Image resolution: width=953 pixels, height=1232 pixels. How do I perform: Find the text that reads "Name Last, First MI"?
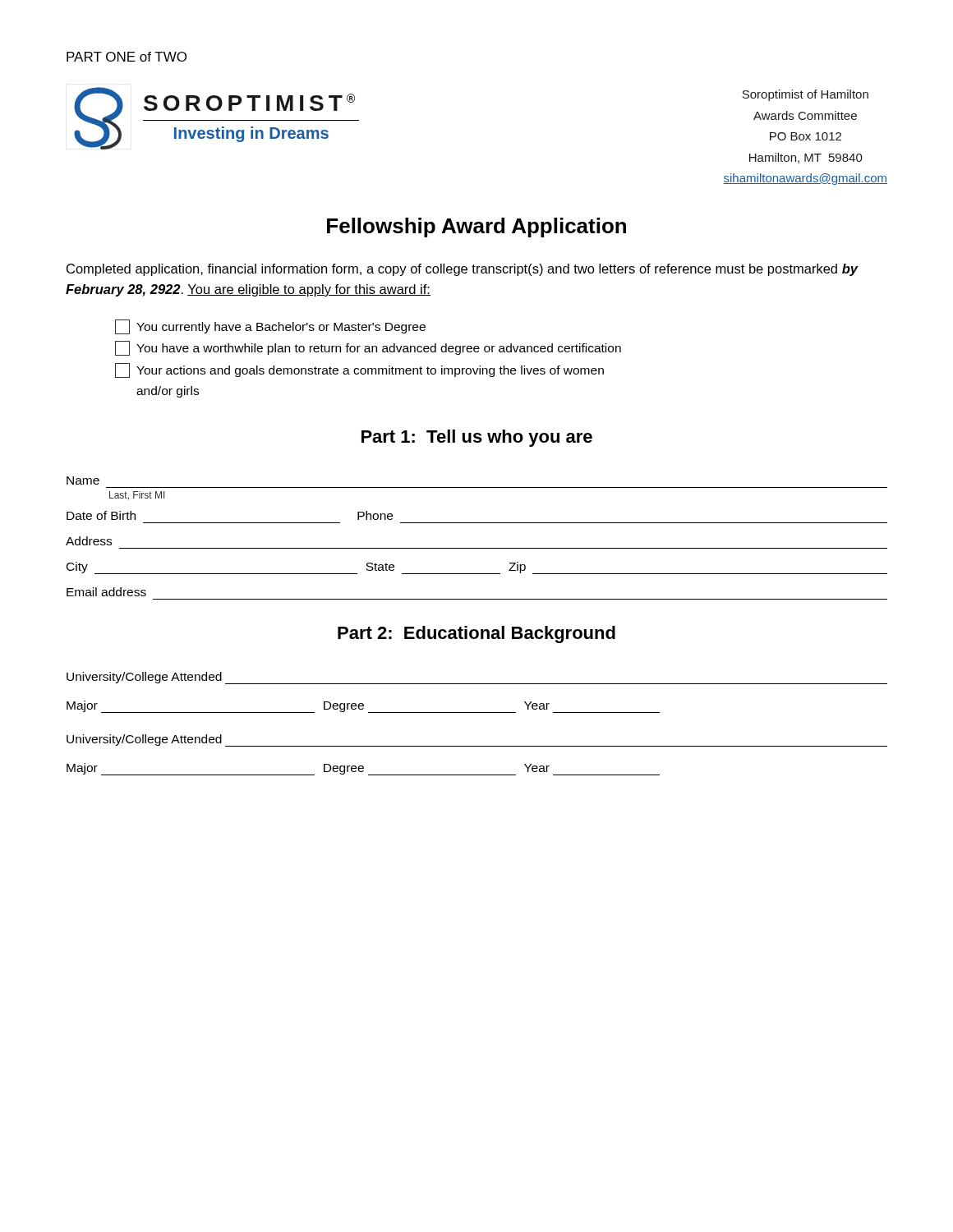[x=476, y=486]
